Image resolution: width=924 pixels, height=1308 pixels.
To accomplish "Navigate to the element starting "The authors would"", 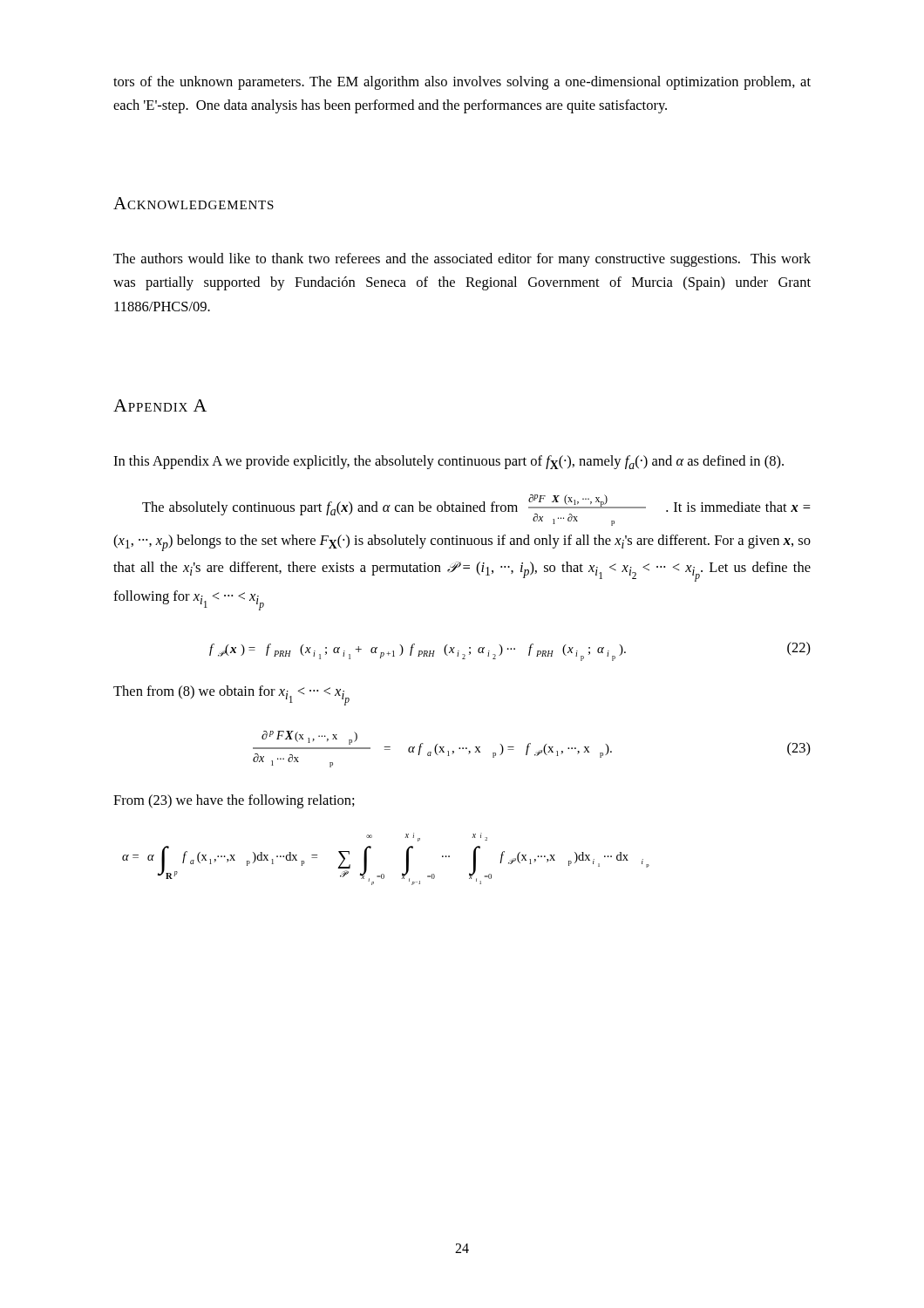I will click(462, 282).
